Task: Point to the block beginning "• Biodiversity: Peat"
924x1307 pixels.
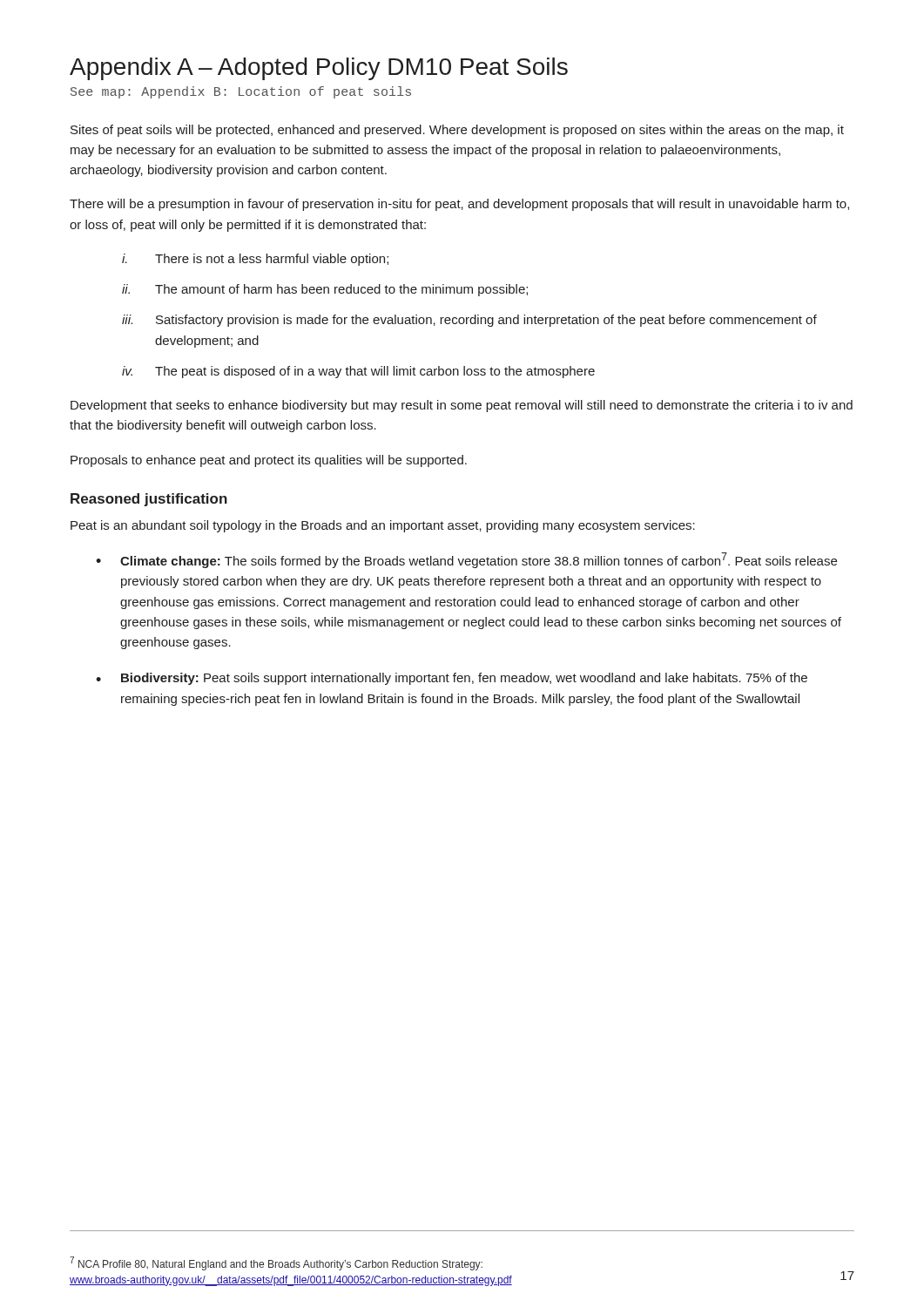Action: 475,688
